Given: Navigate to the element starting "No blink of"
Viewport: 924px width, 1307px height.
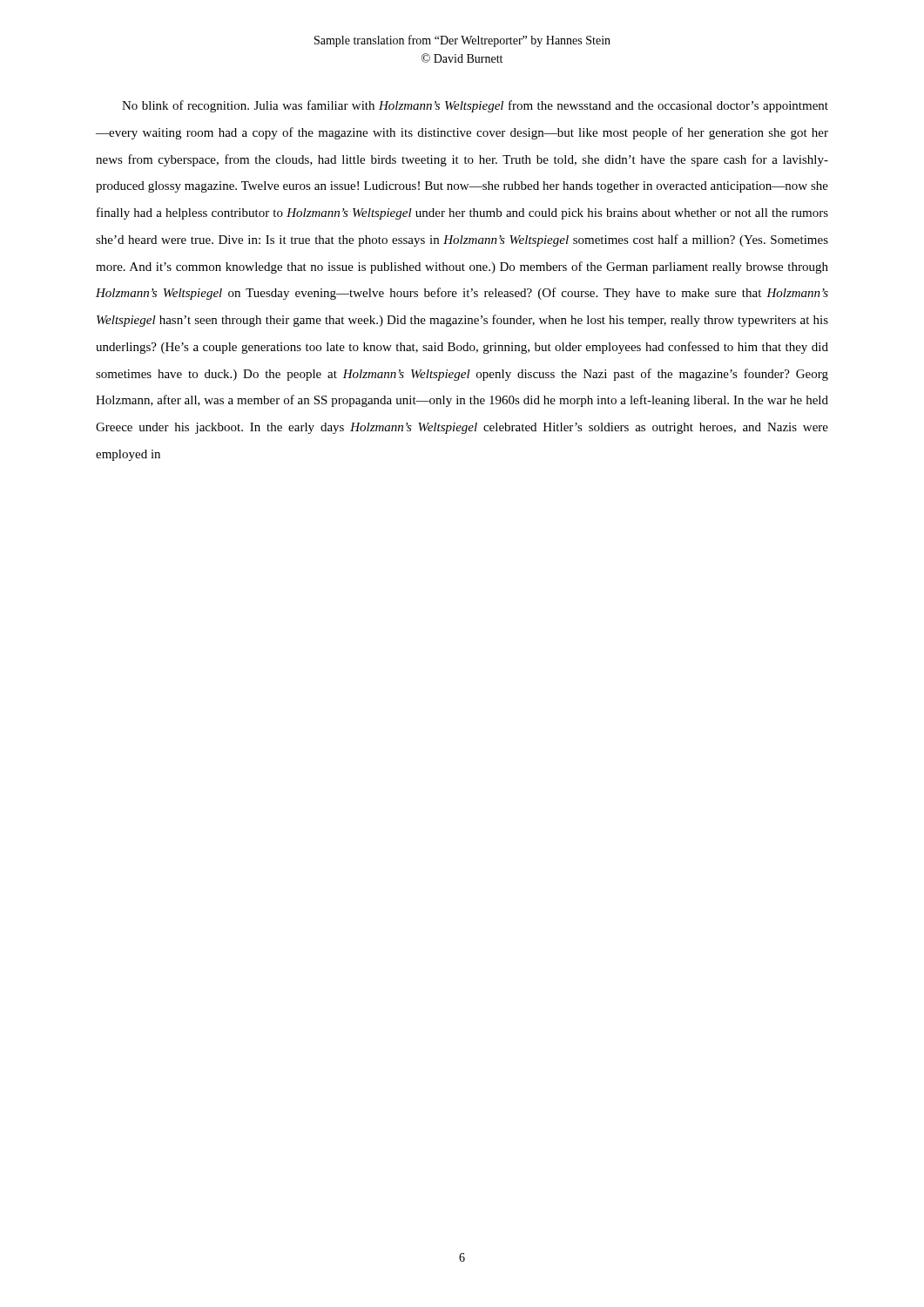Looking at the screenshot, I should pyautogui.click(x=462, y=280).
